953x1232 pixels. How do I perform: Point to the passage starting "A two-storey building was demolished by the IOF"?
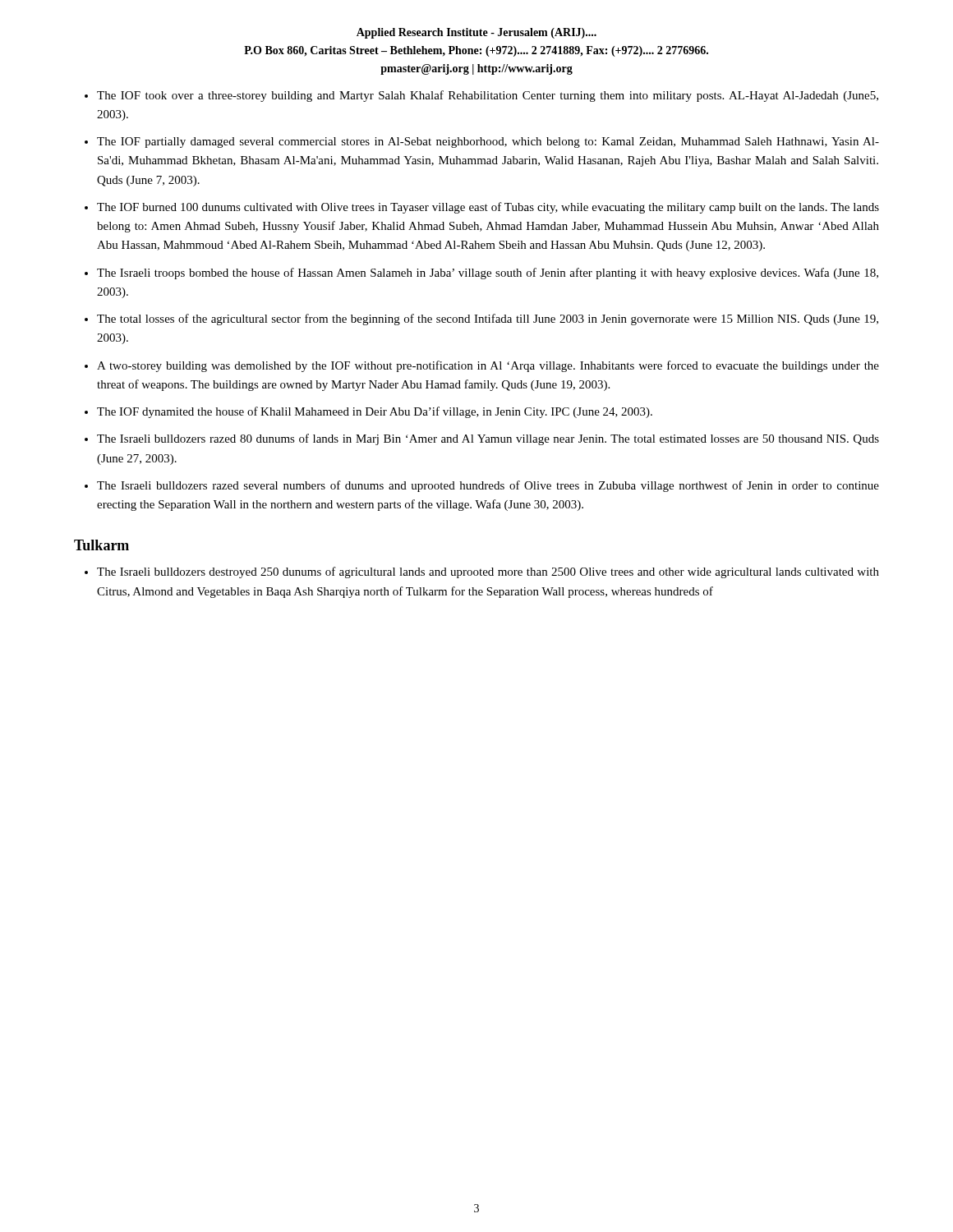point(488,375)
